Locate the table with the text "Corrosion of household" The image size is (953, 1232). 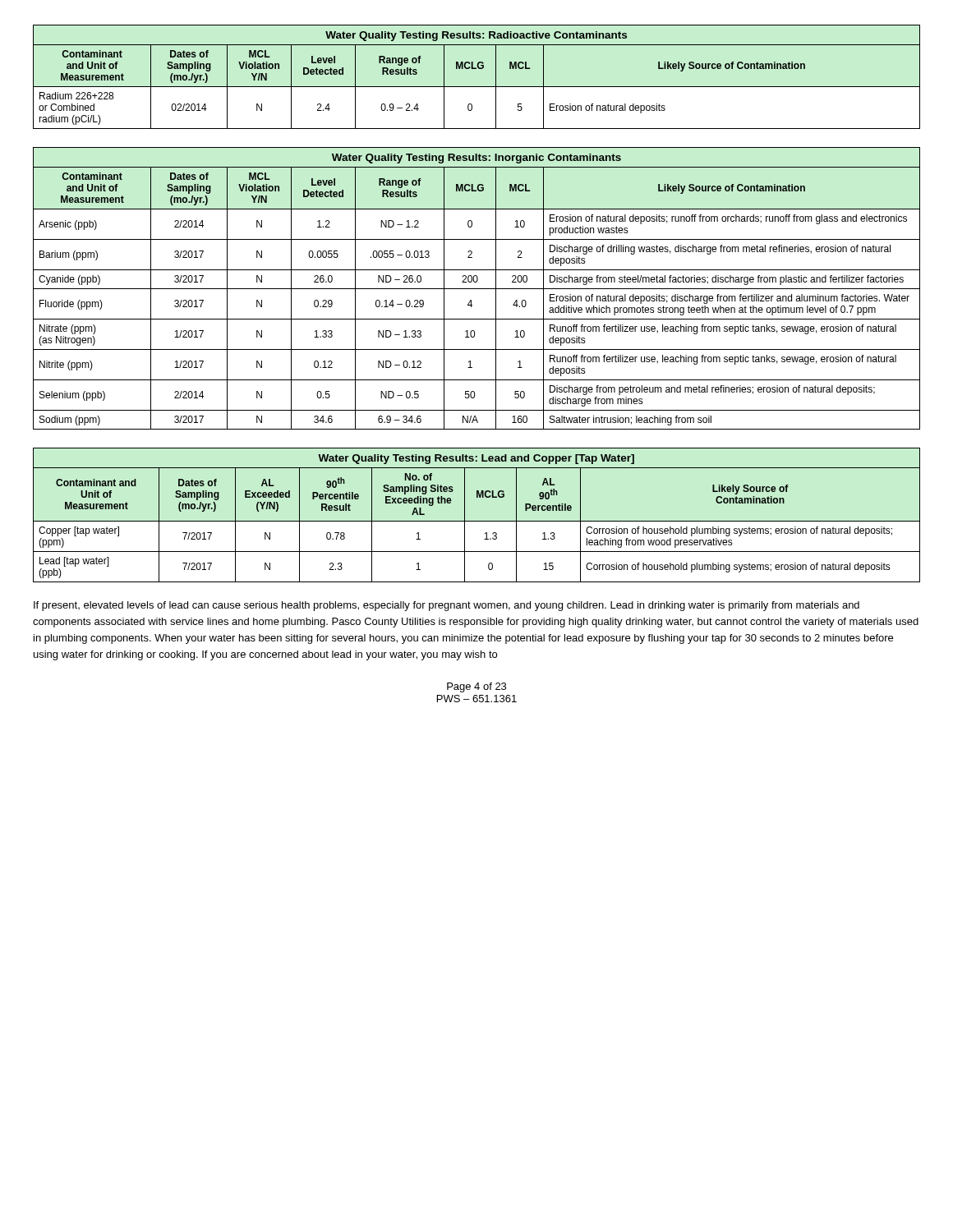point(476,515)
